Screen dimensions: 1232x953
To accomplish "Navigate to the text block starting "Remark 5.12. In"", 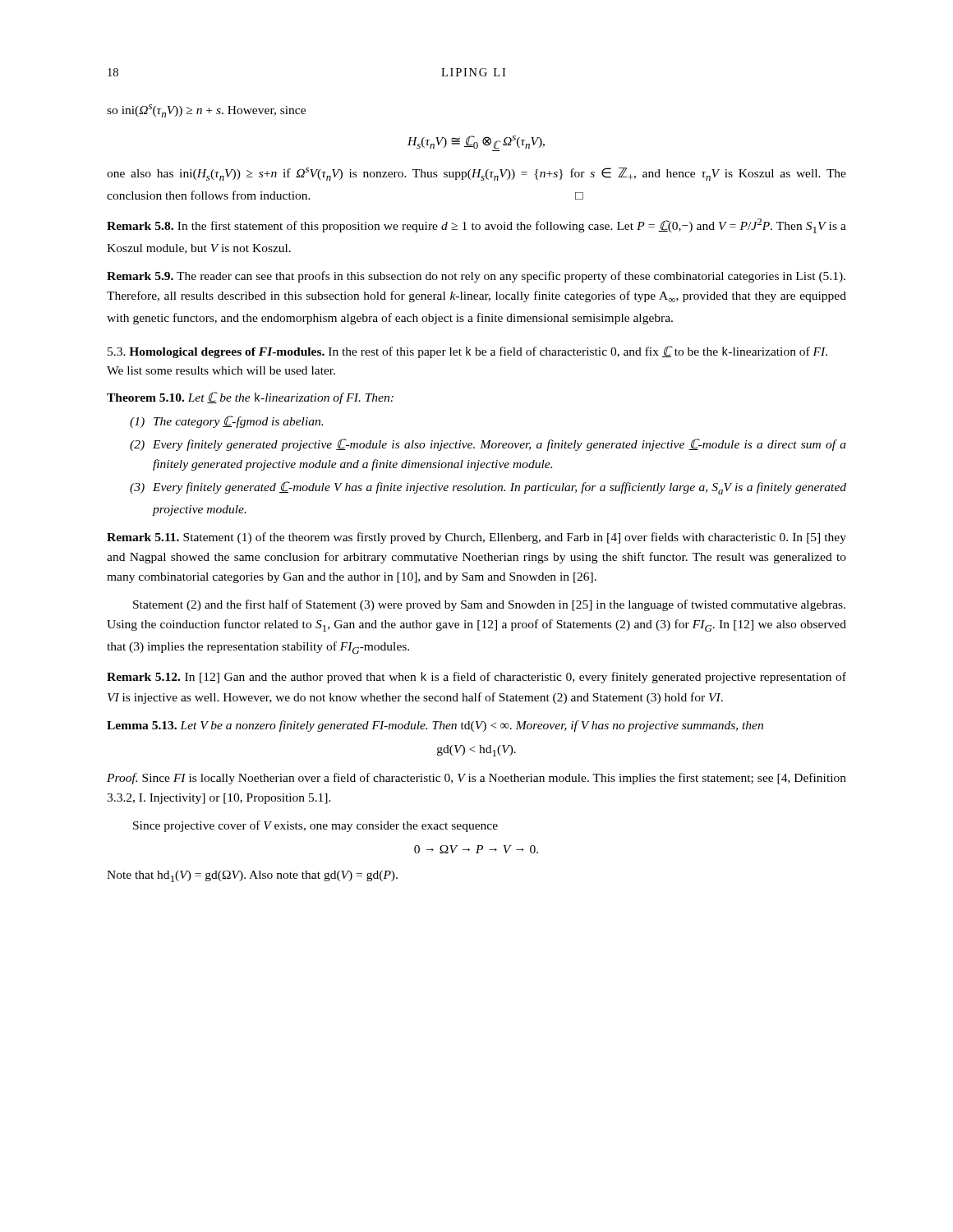I will click(x=476, y=687).
